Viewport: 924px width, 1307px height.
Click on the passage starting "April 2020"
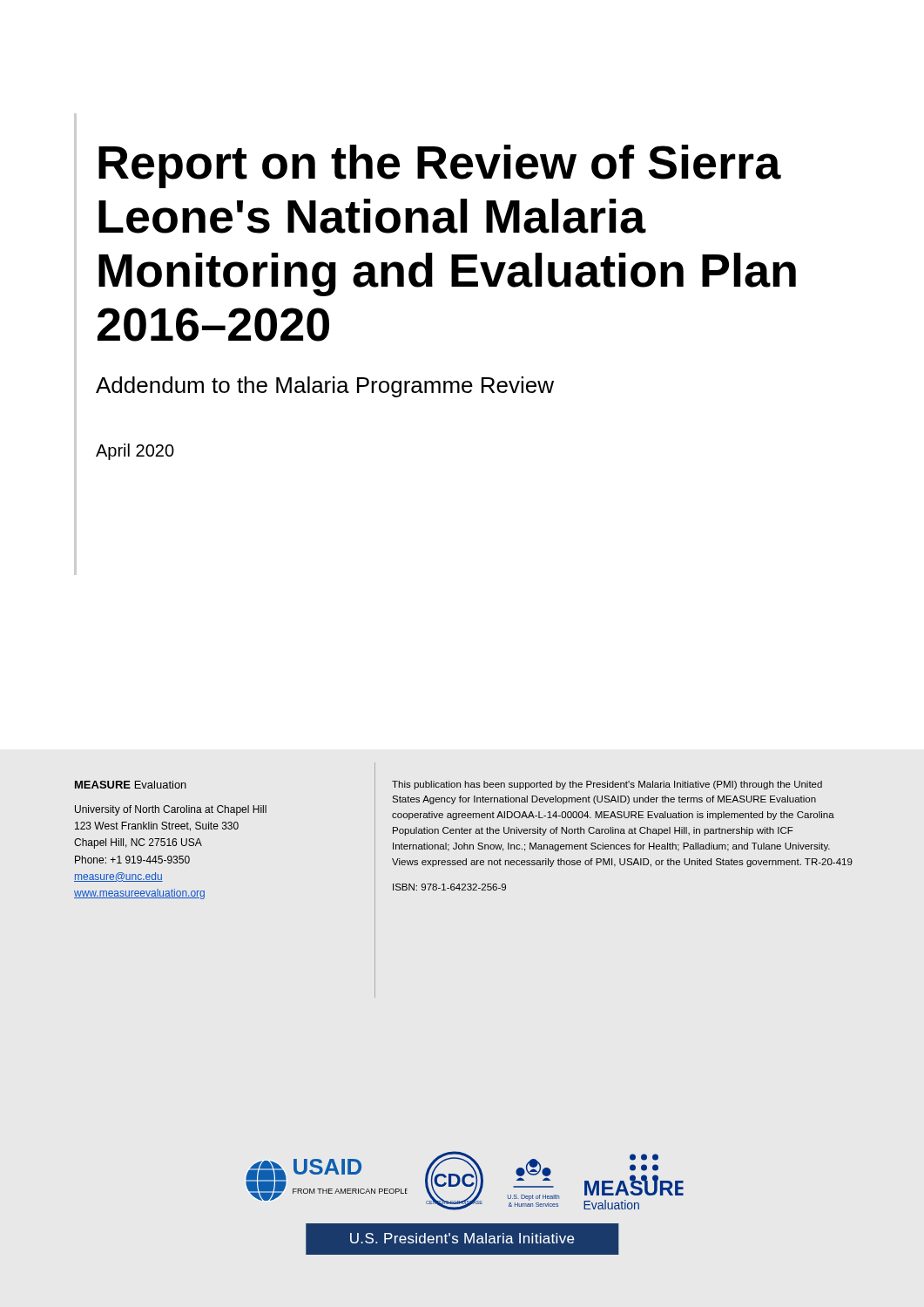(x=135, y=452)
